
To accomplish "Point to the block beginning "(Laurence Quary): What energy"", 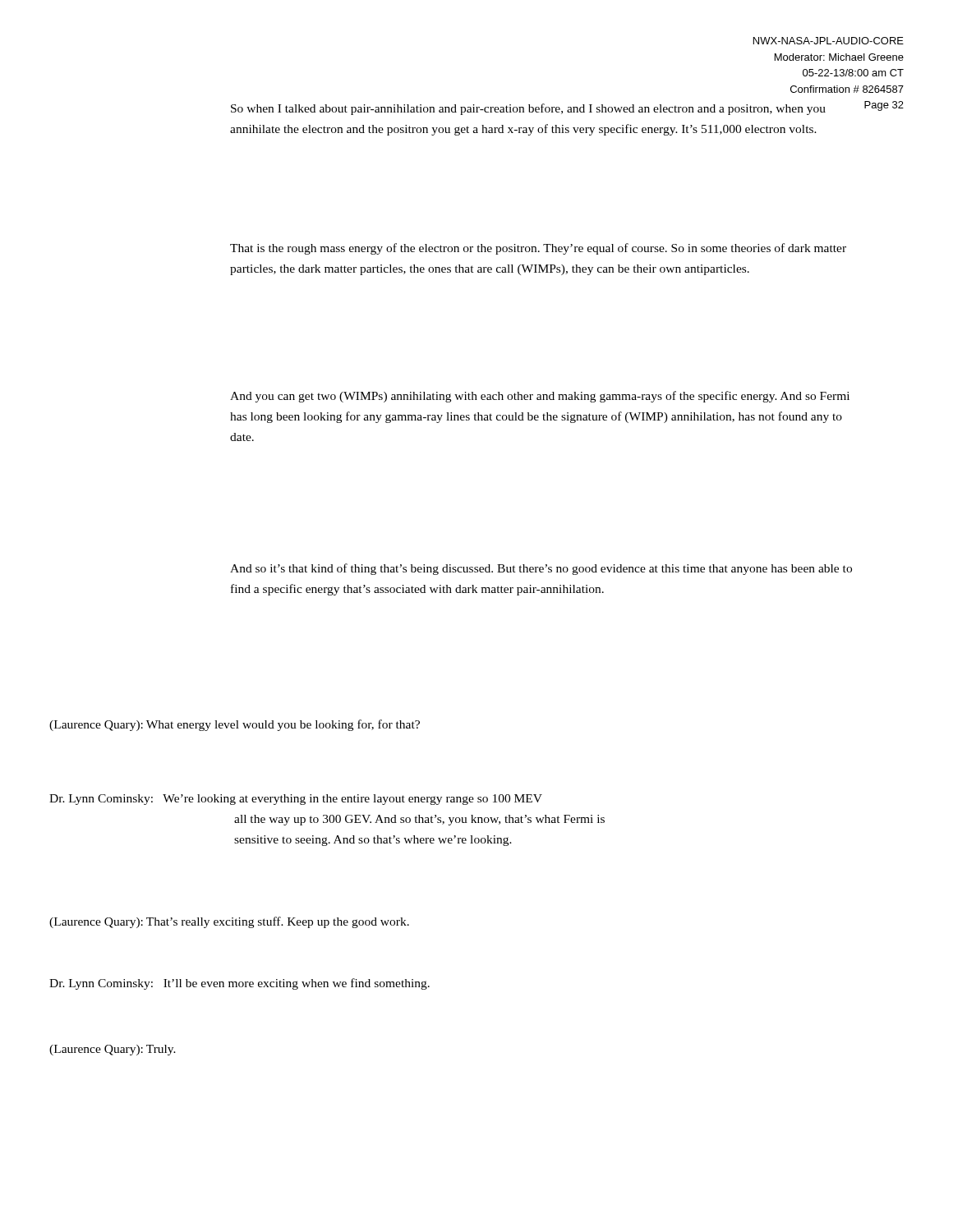I will click(235, 724).
